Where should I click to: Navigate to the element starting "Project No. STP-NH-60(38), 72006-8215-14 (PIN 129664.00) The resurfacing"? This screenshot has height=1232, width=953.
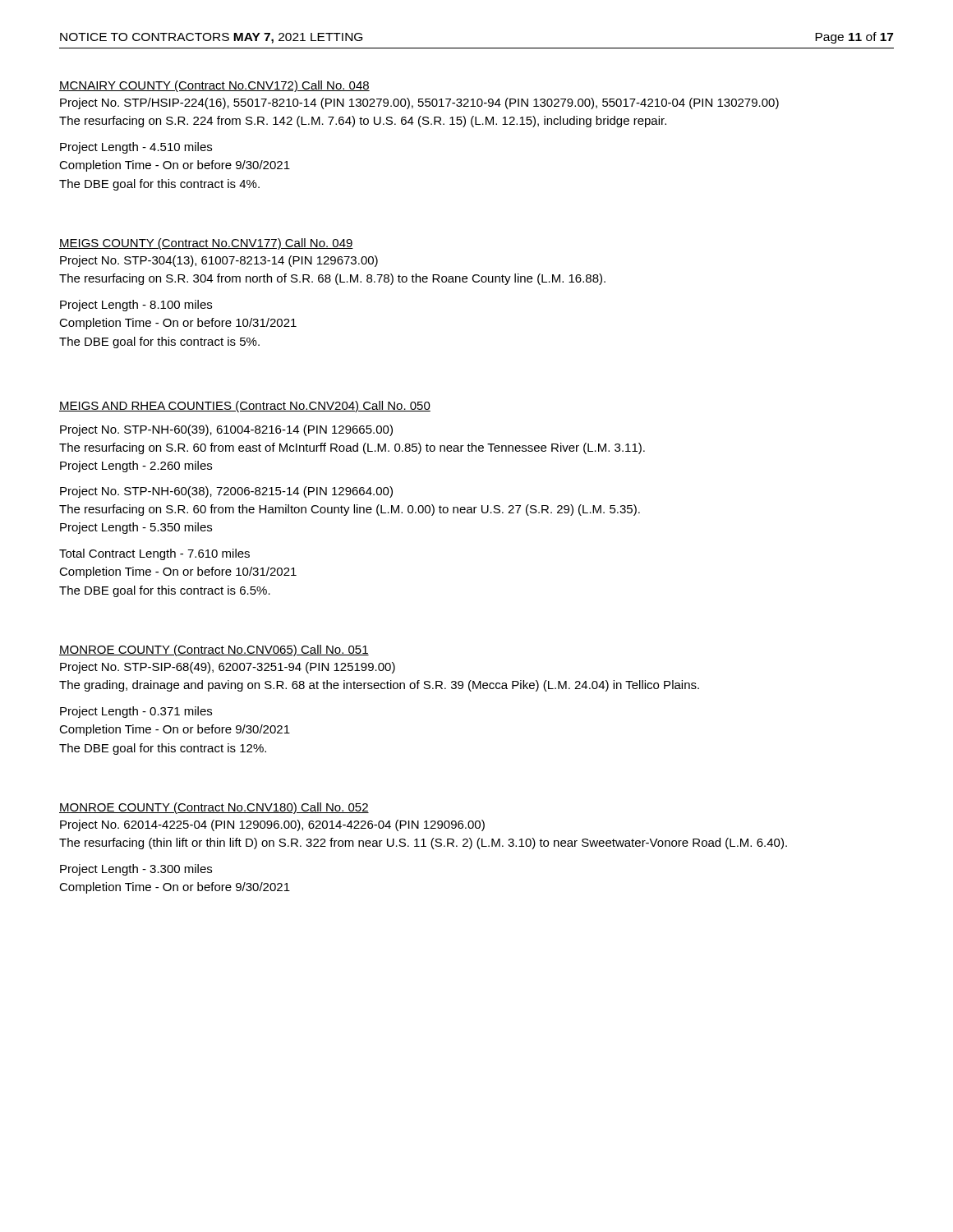pos(350,509)
